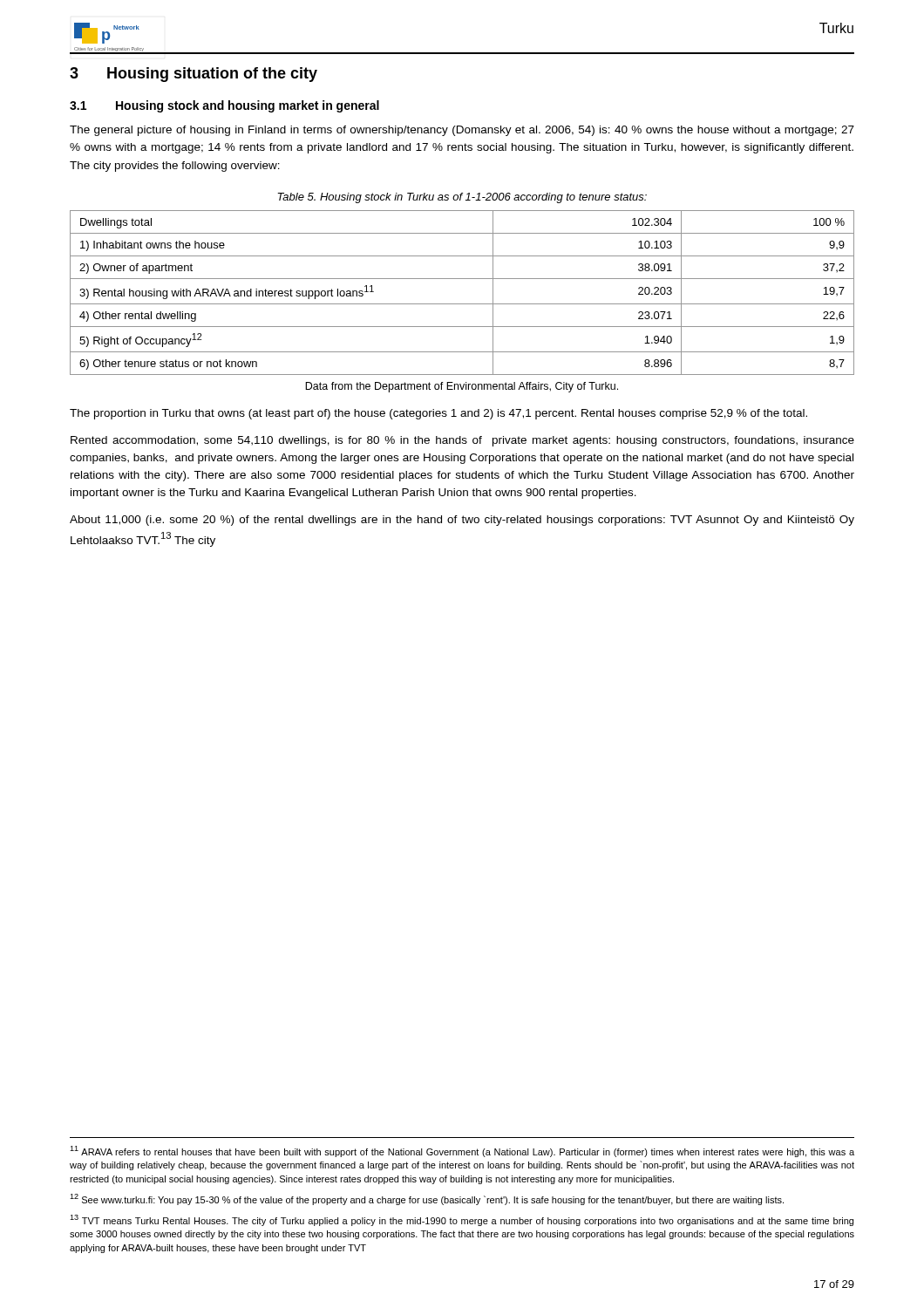Find the passage starting "The general picture of housing in Finland"
Screen dimensions: 1308x924
coord(462,147)
